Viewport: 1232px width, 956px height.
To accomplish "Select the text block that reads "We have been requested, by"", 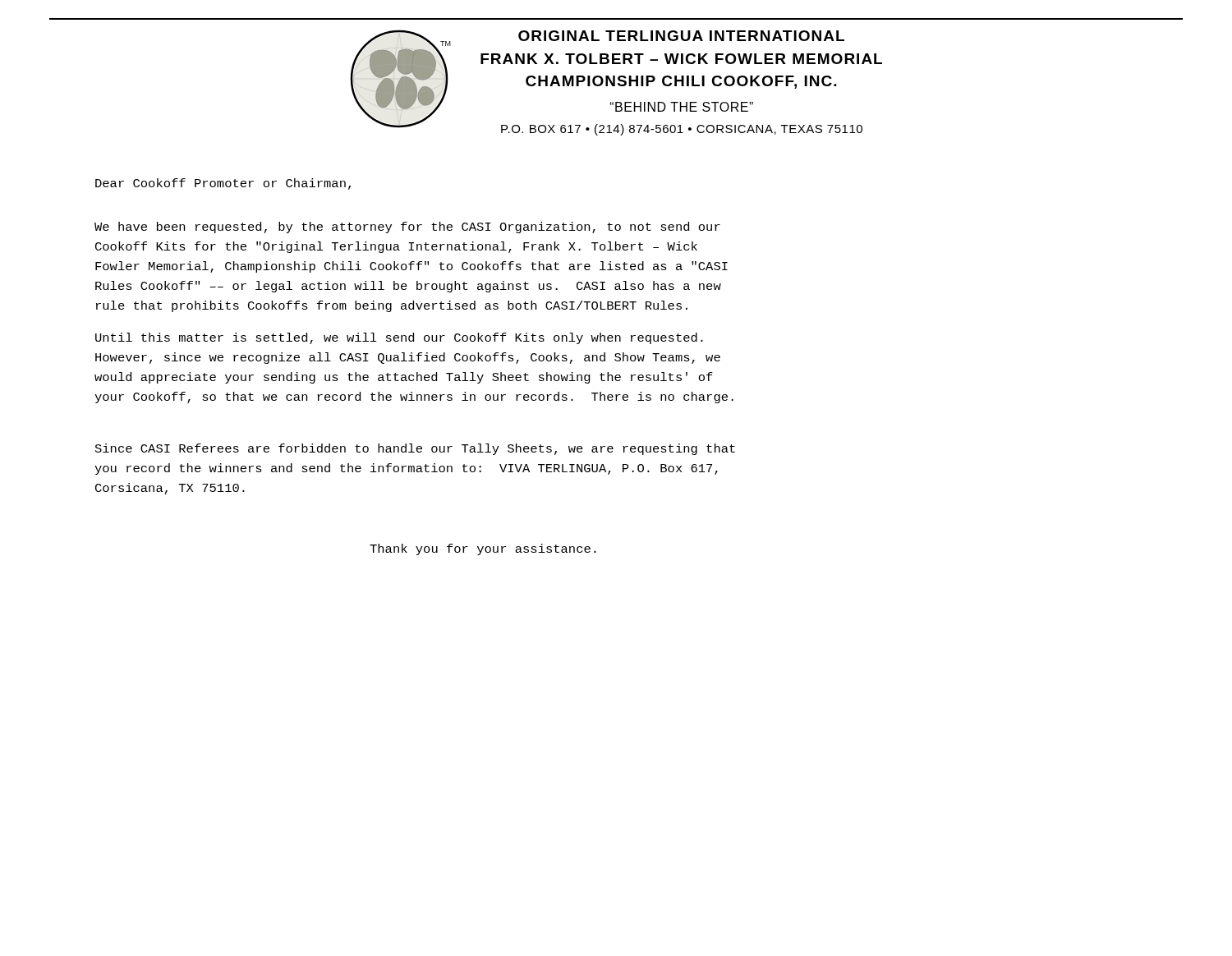I will (412, 267).
